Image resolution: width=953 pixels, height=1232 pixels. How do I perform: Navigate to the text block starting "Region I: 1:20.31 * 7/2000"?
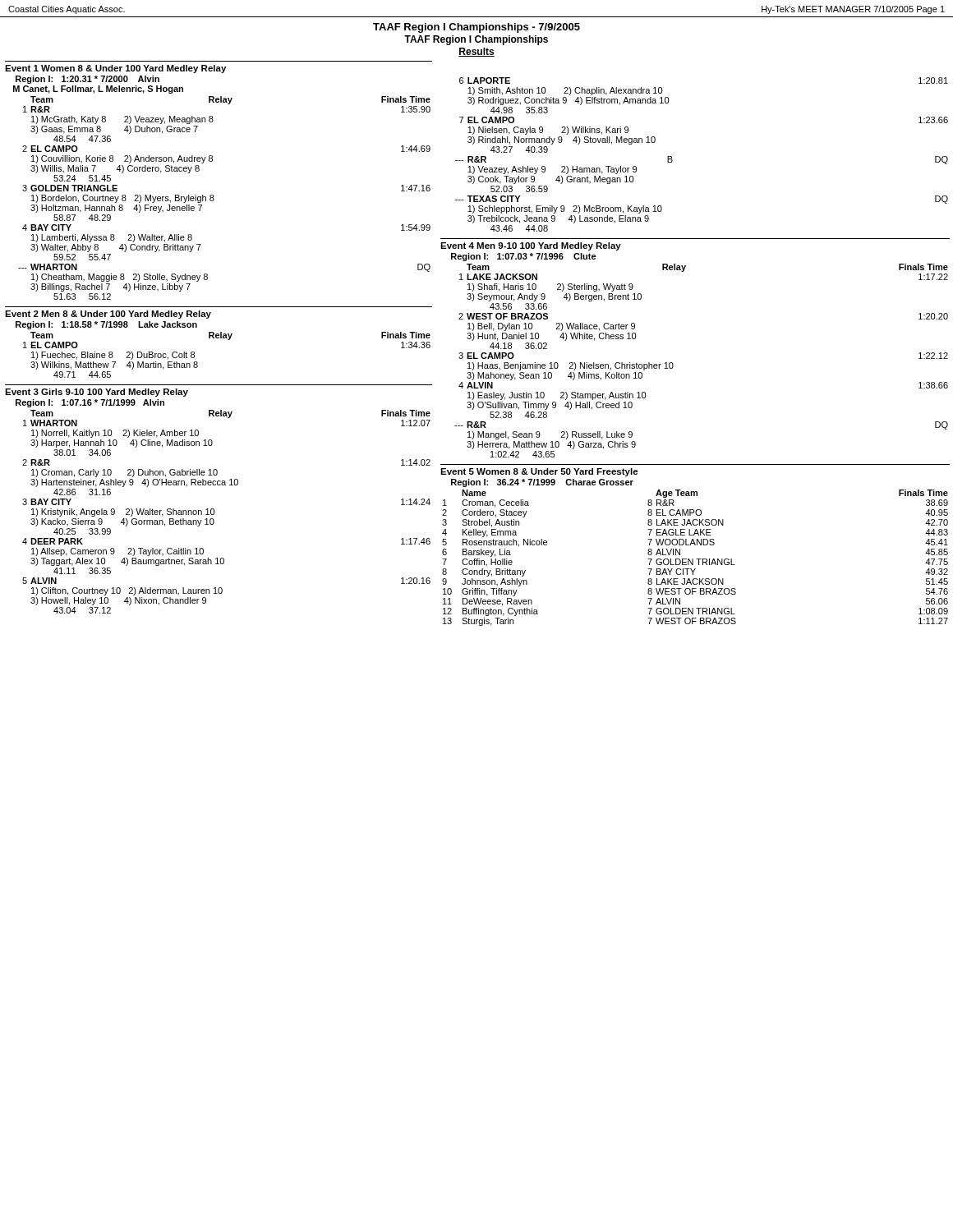coord(94,84)
